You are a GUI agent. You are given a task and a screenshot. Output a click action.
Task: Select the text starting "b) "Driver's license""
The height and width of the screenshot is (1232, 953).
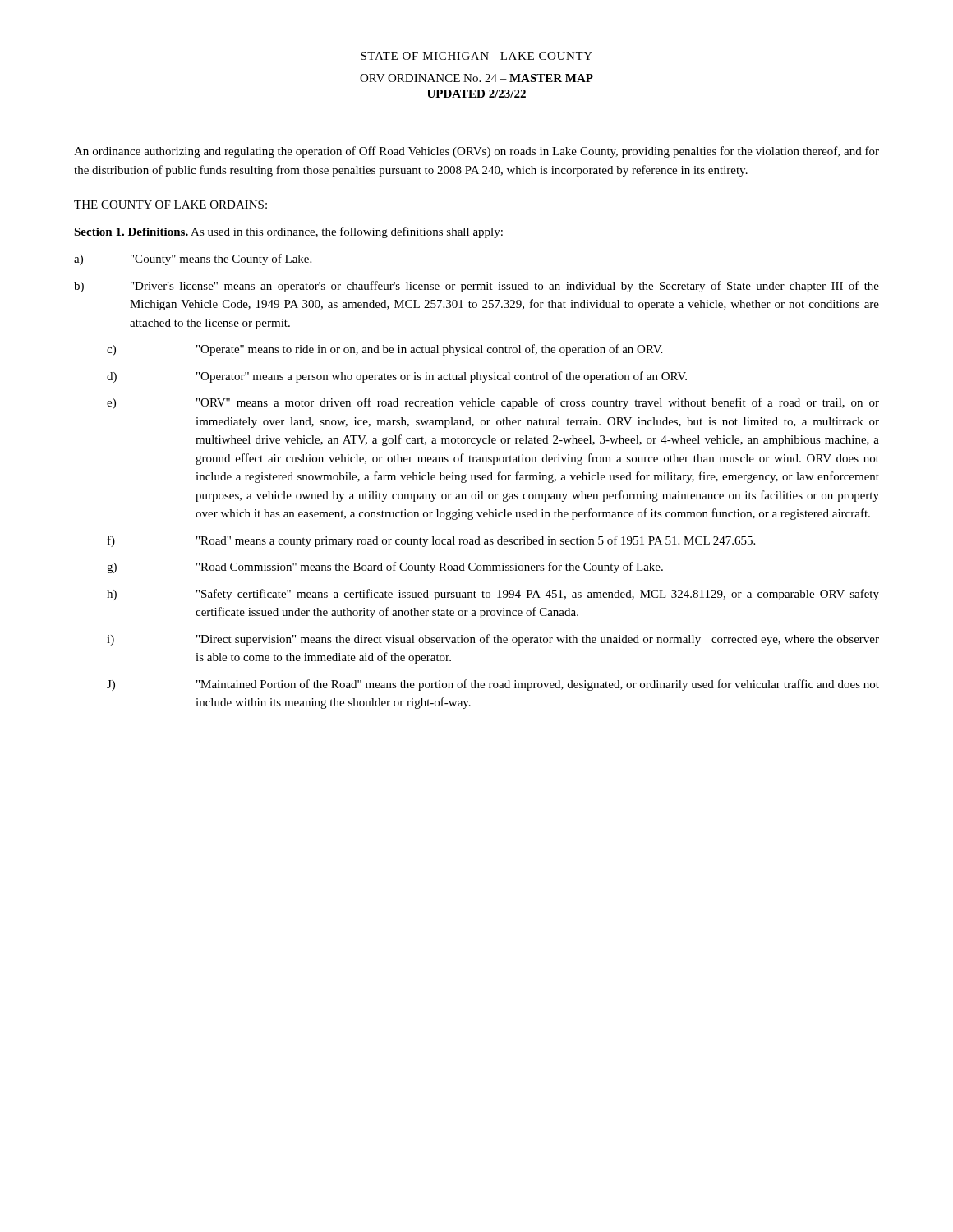(x=476, y=304)
